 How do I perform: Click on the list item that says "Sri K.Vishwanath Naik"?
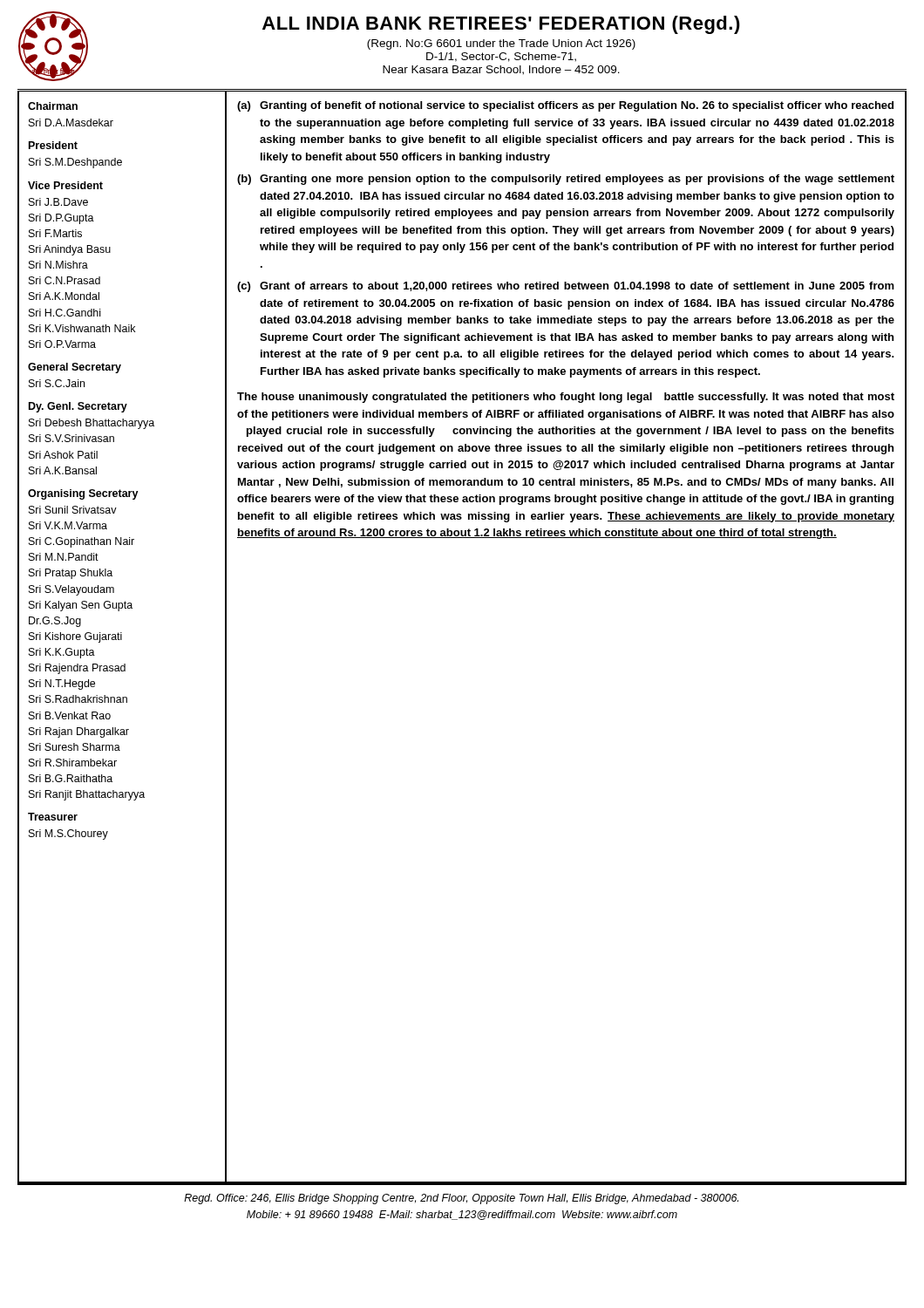click(x=82, y=328)
